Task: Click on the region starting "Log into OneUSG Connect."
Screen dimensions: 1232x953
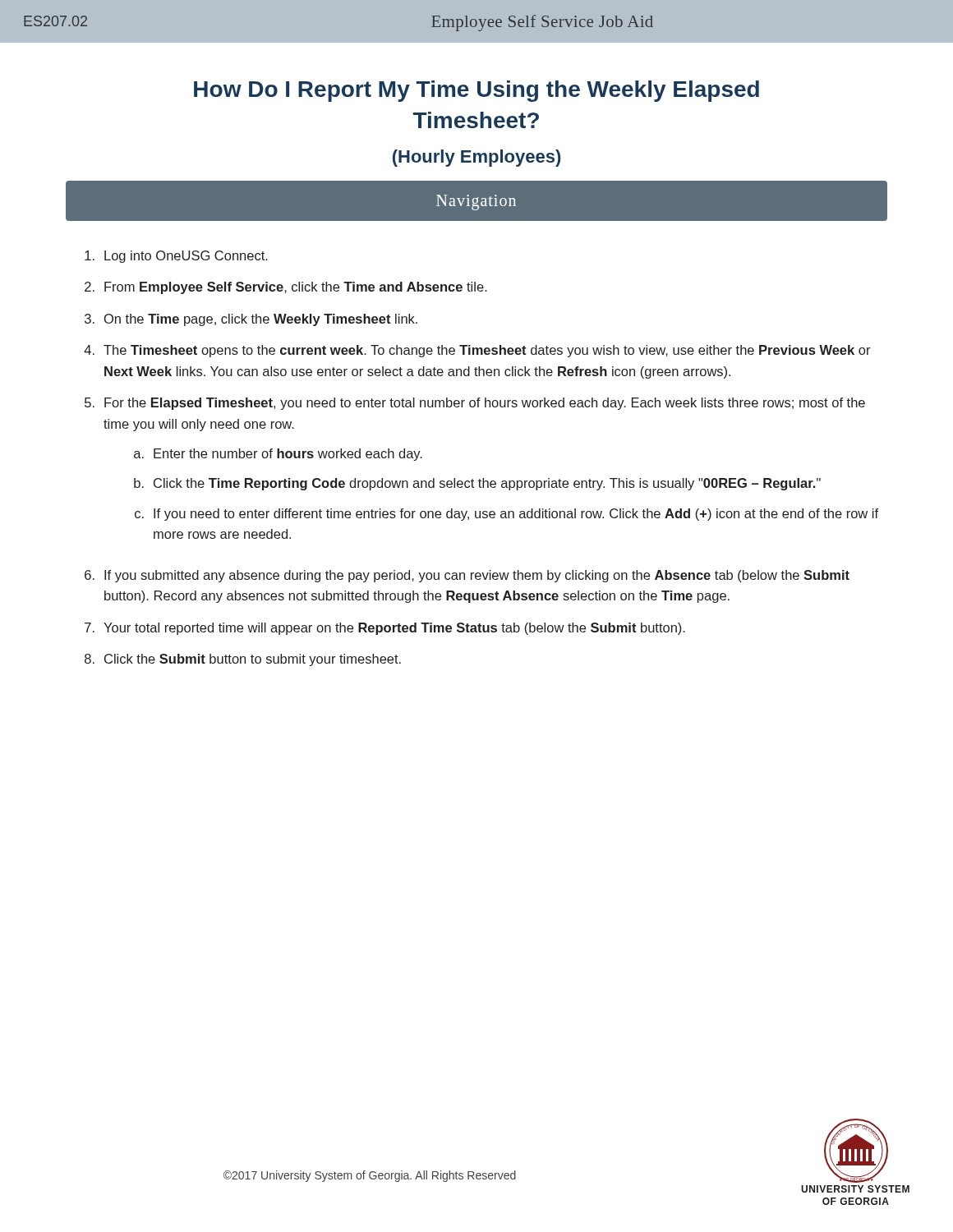Action: click(167, 256)
